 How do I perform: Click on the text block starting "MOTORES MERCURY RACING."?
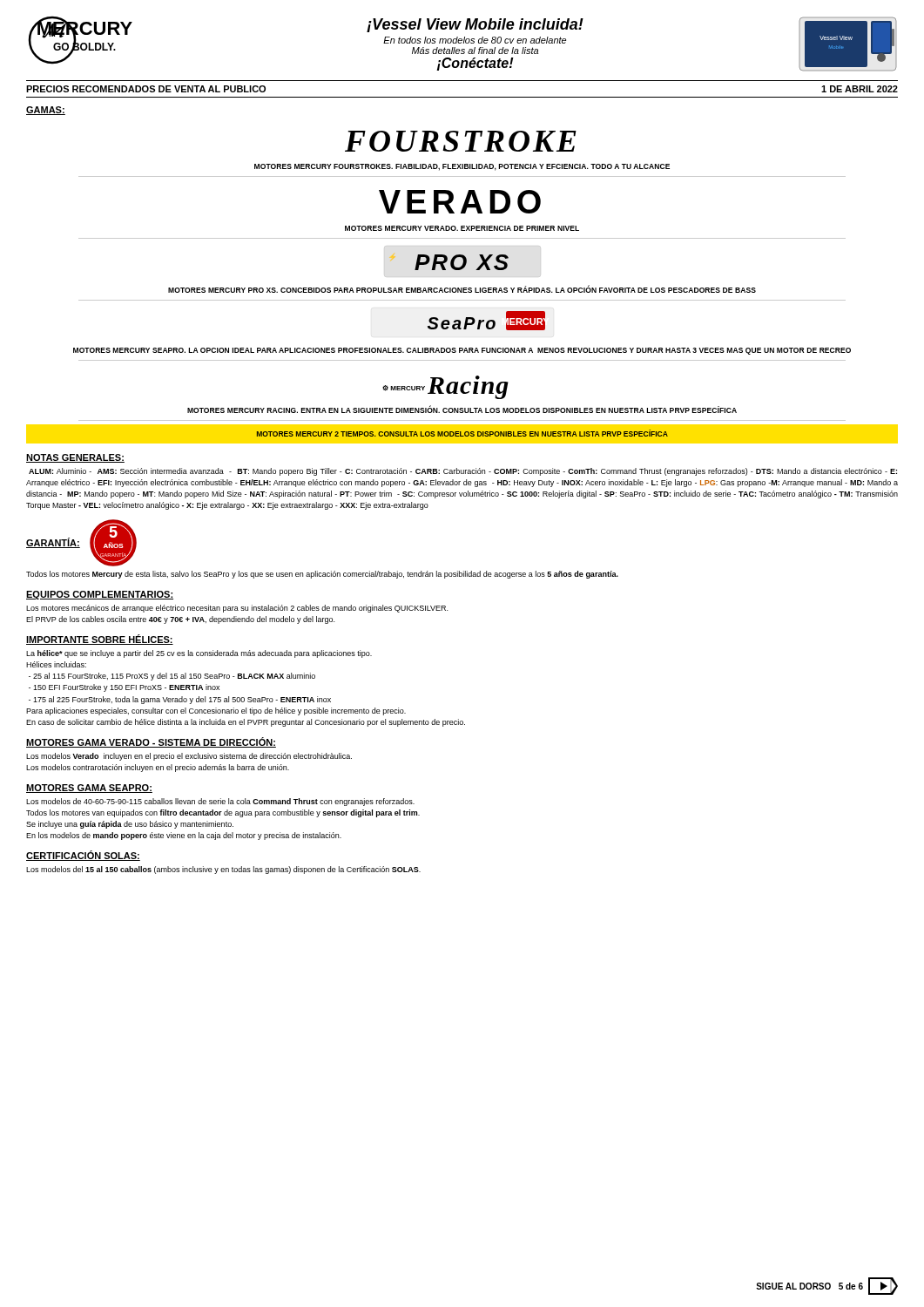point(462,410)
